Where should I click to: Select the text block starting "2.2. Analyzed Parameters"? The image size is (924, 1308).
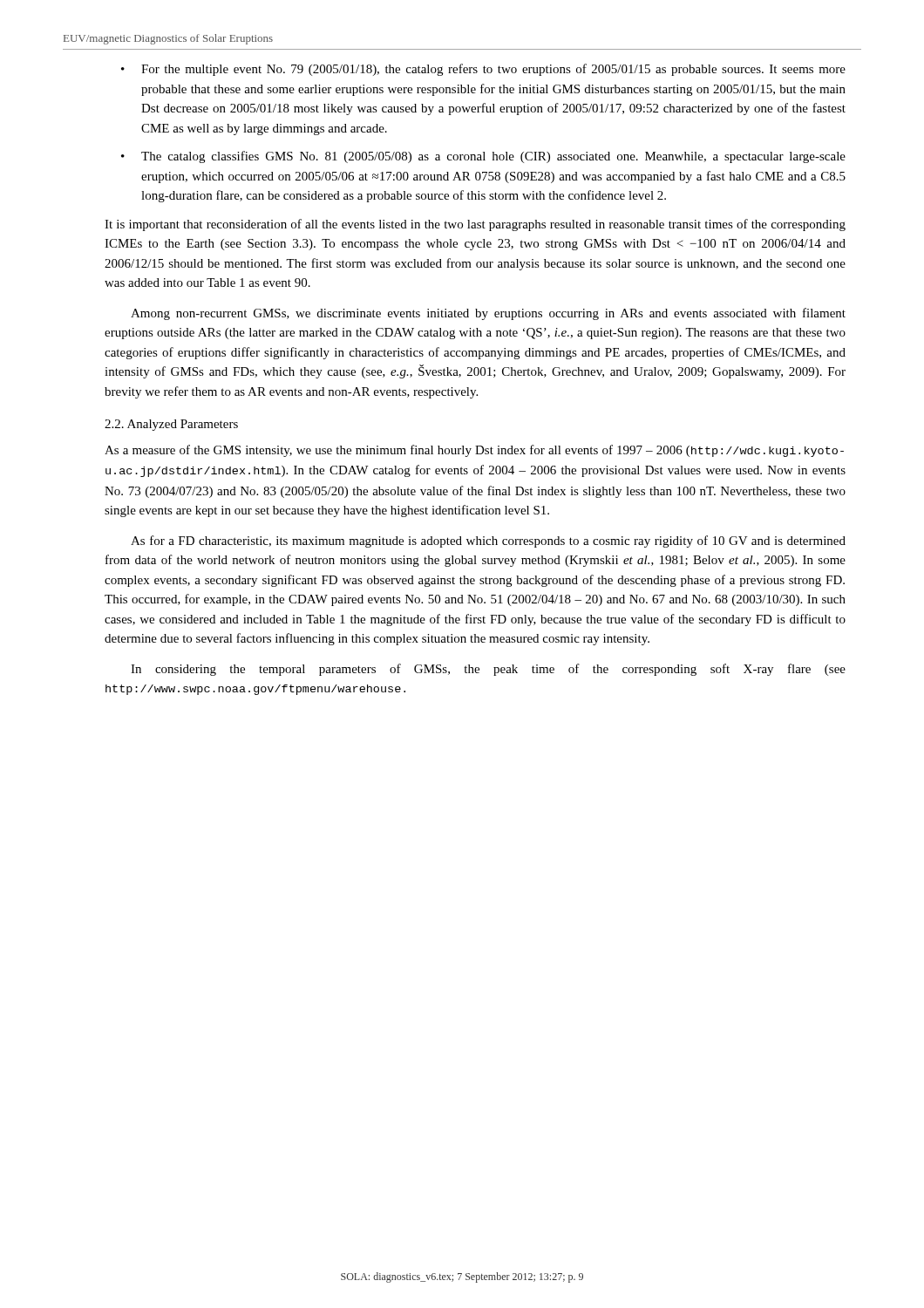(x=171, y=424)
